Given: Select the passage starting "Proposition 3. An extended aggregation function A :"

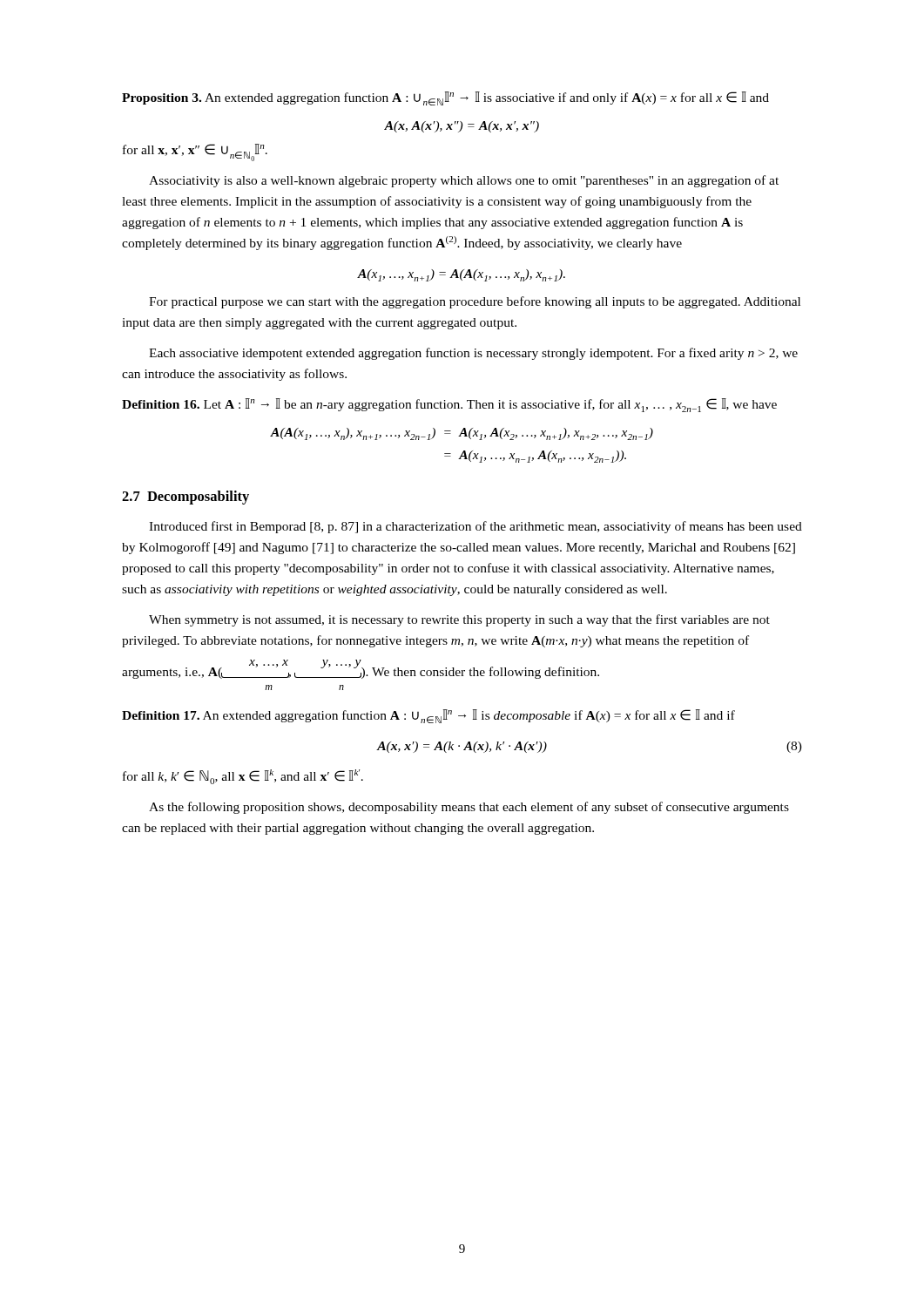Looking at the screenshot, I should [446, 98].
